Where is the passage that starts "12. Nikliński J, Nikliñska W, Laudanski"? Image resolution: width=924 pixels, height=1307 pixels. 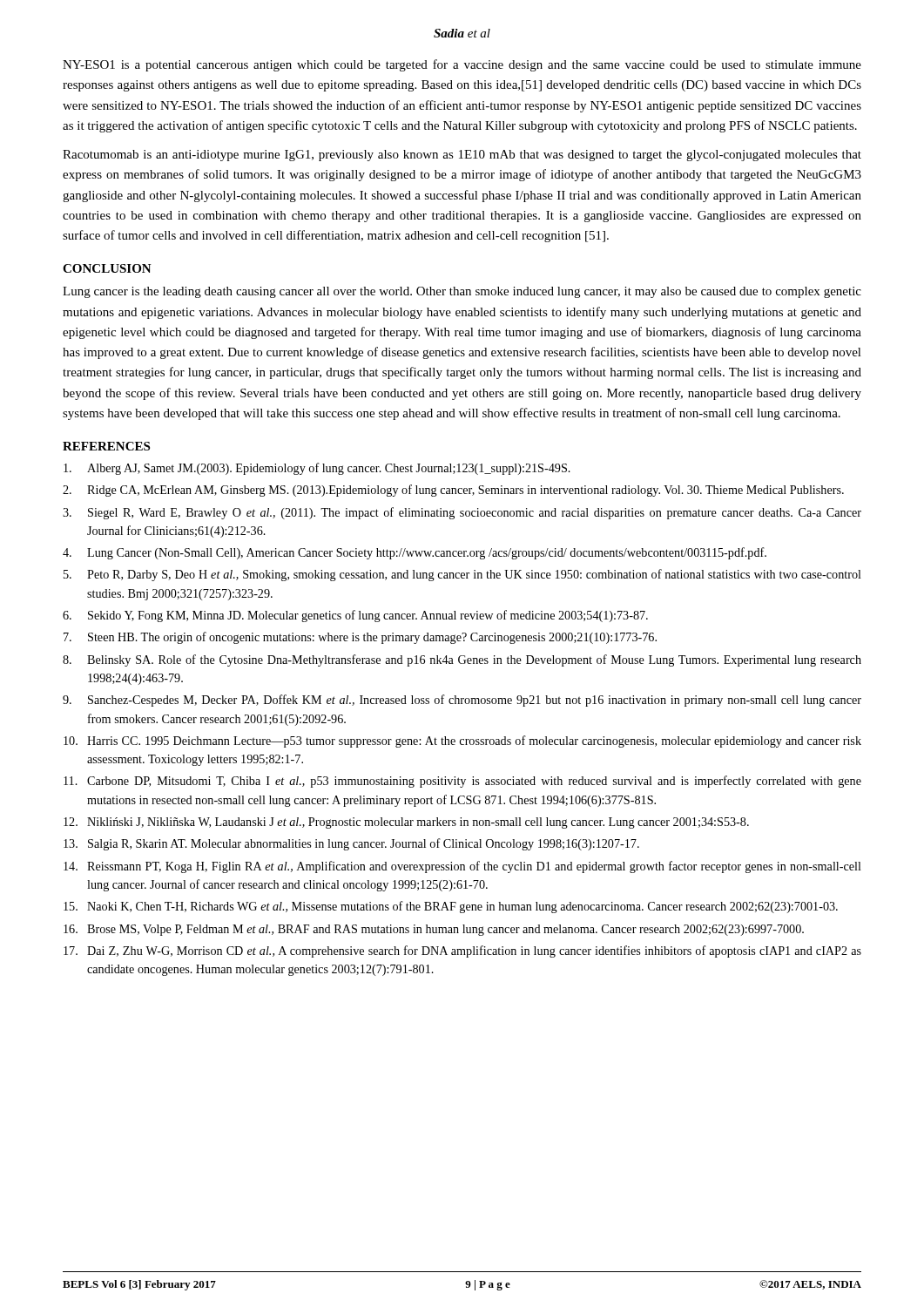[462, 822]
